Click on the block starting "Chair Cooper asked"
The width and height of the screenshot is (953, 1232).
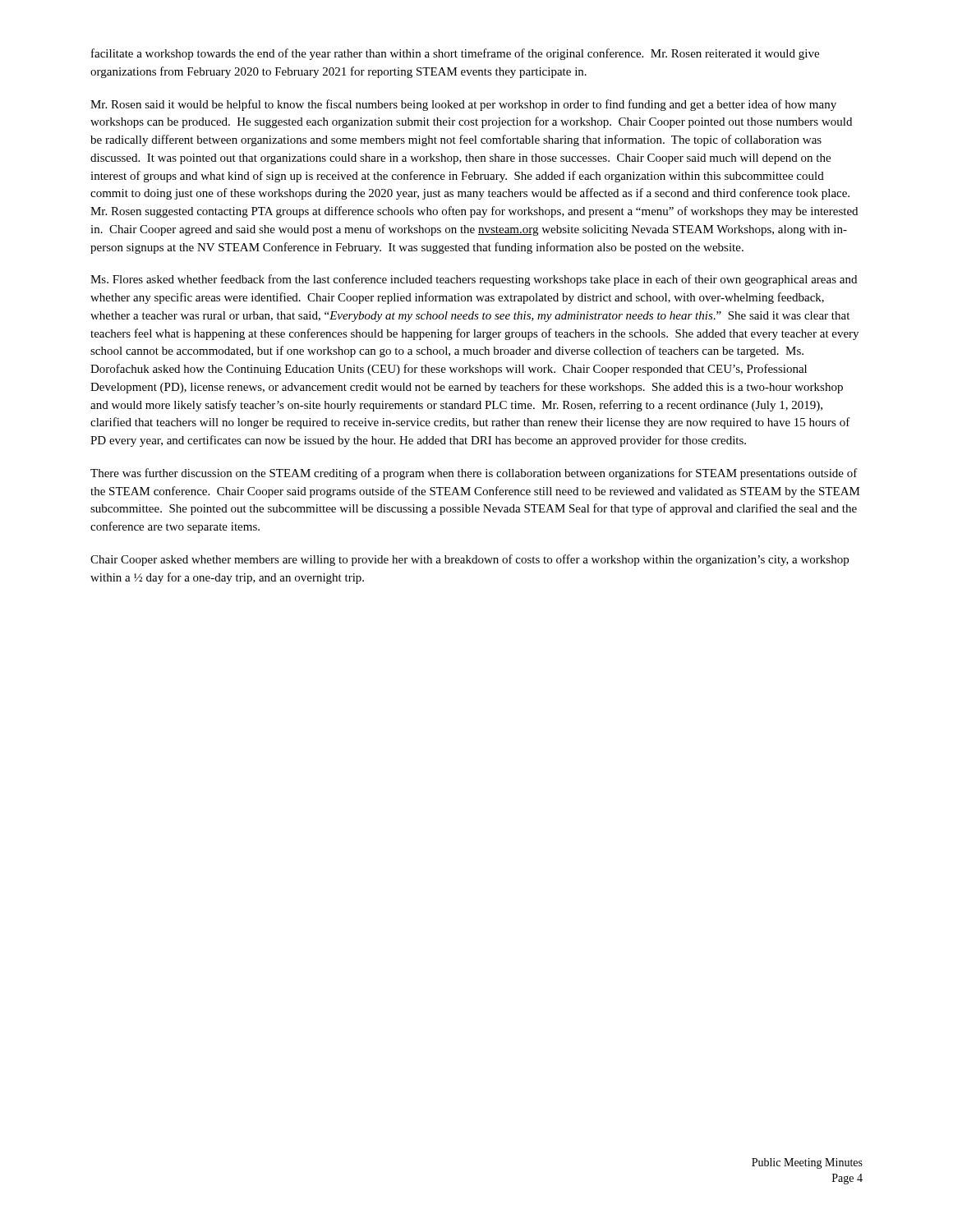(x=470, y=568)
